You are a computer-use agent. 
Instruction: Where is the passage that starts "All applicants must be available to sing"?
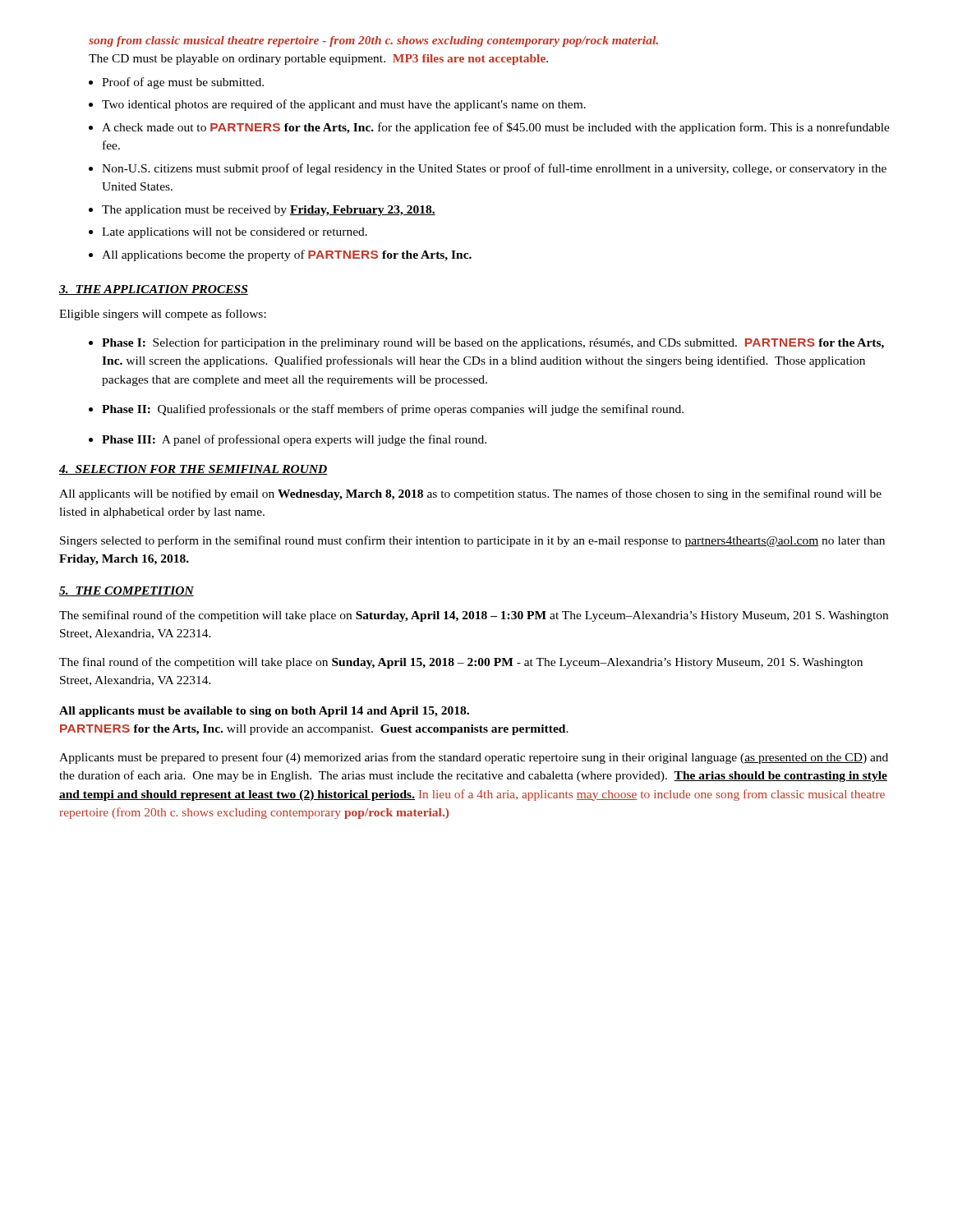[314, 719]
